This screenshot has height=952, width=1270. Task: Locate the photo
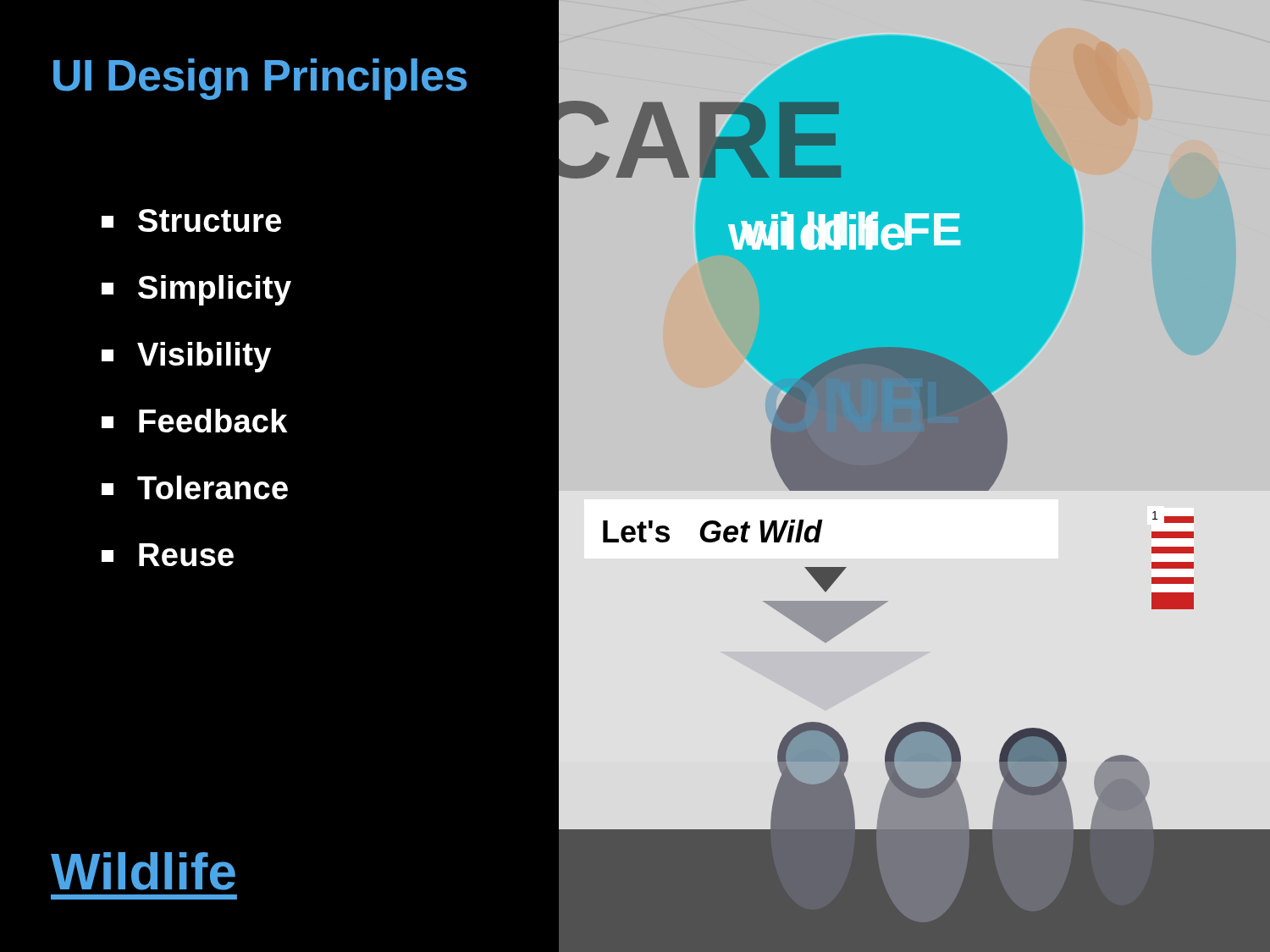point(914,476)
